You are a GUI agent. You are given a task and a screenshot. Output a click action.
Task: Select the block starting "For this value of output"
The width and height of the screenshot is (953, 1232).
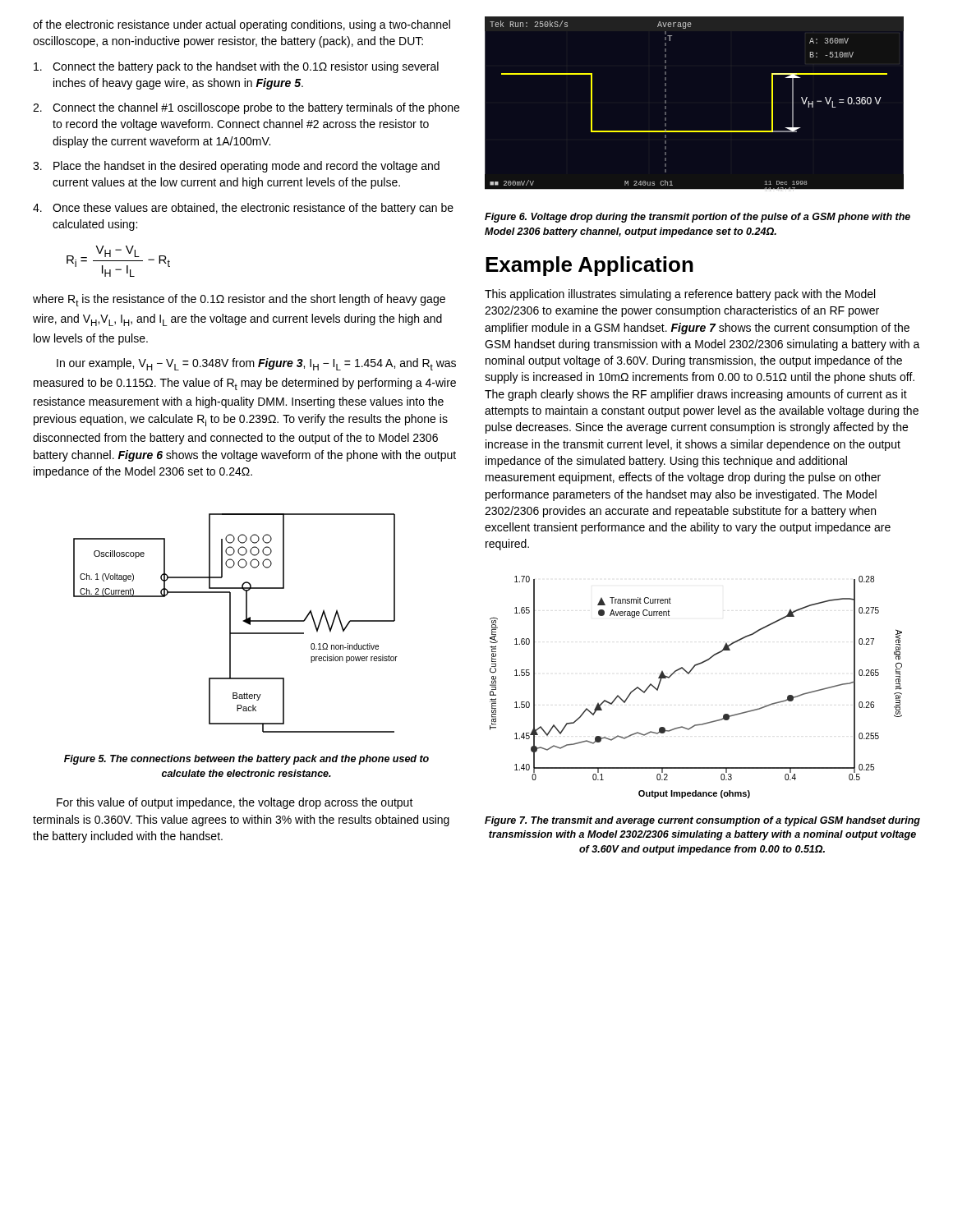point(241,819)
